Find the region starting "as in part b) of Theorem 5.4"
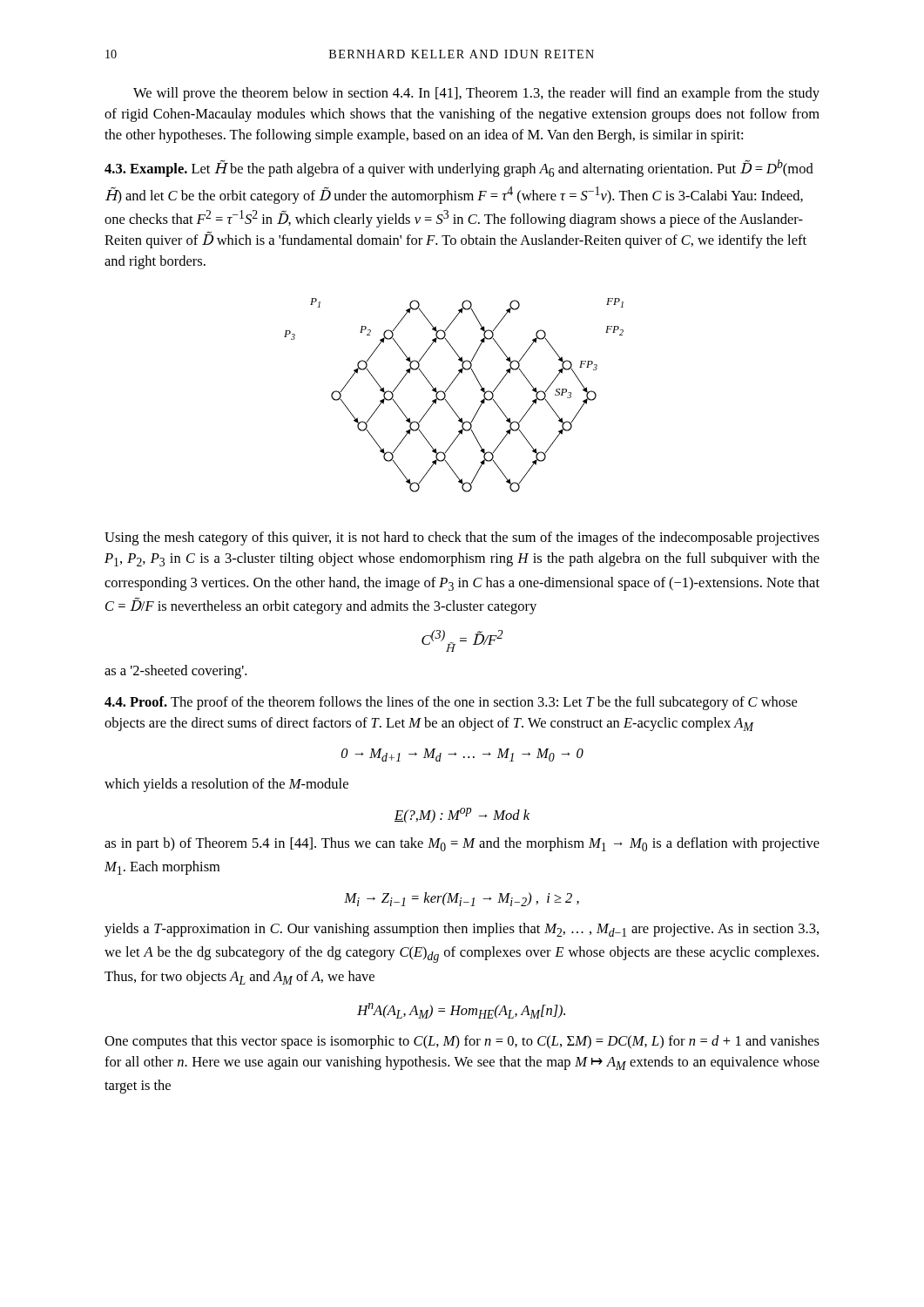This screenshot has height=1307, width=924. 462,856
